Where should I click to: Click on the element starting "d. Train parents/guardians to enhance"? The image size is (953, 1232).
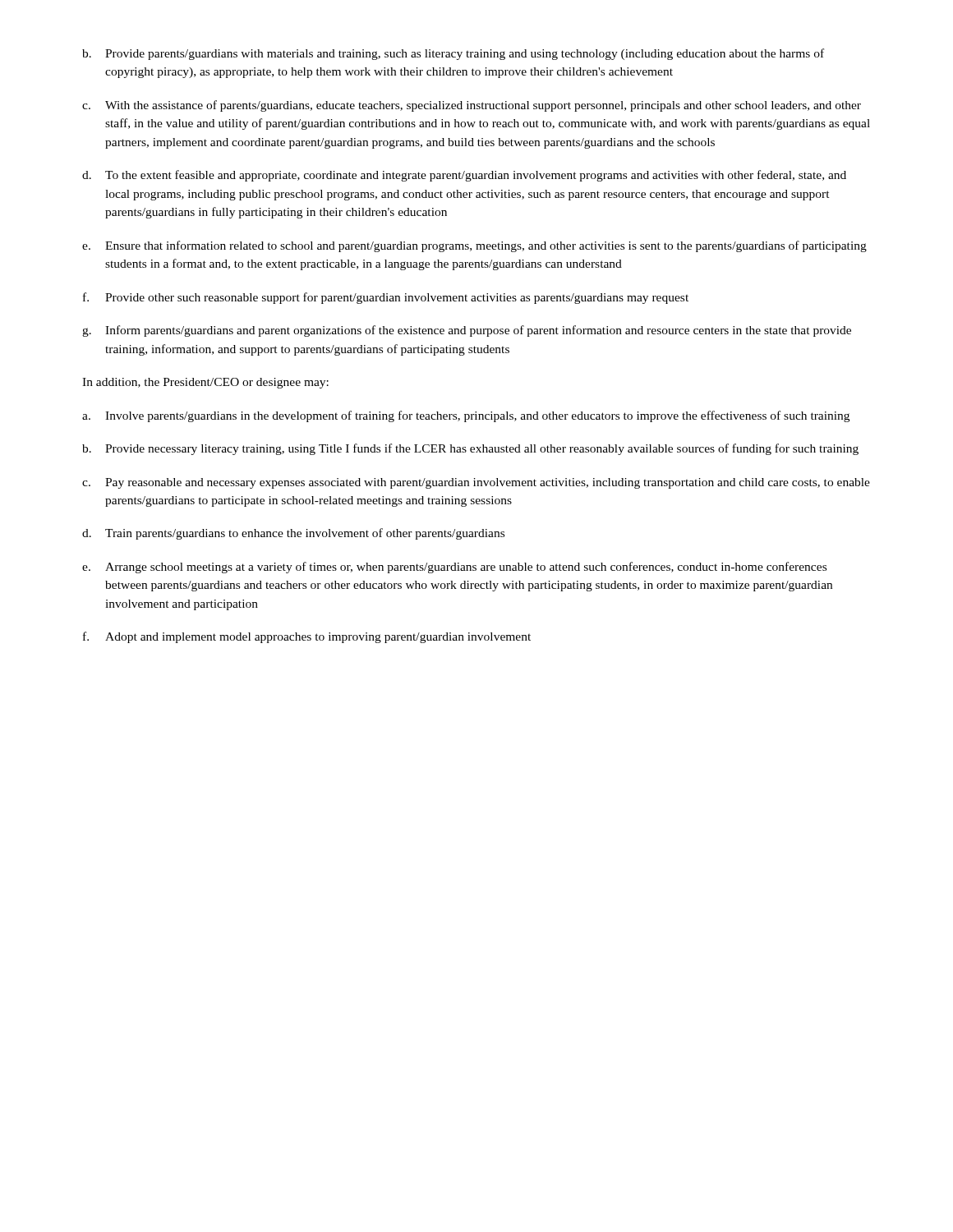tap(476, 534)
